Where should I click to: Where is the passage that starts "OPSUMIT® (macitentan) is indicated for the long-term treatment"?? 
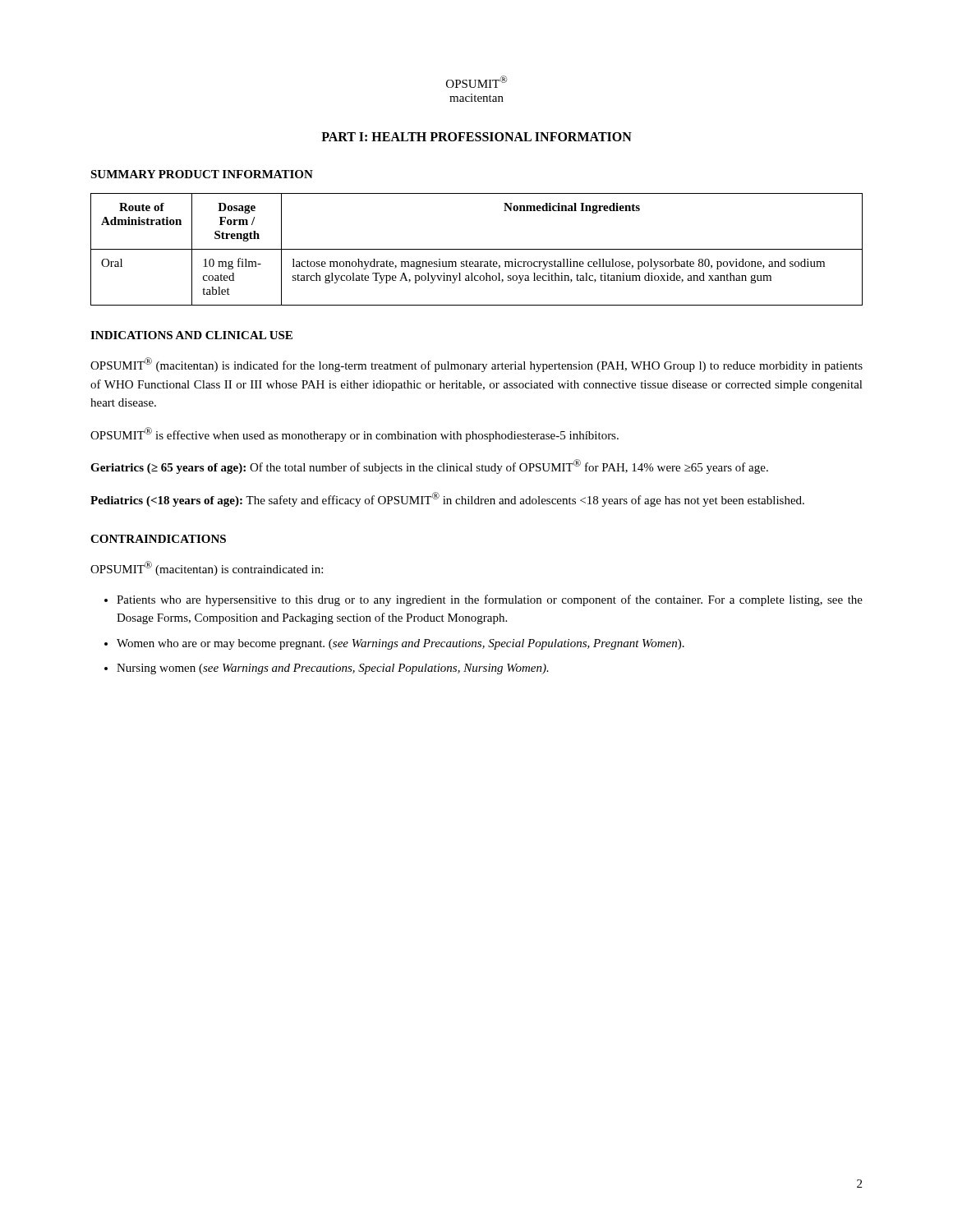476,382
